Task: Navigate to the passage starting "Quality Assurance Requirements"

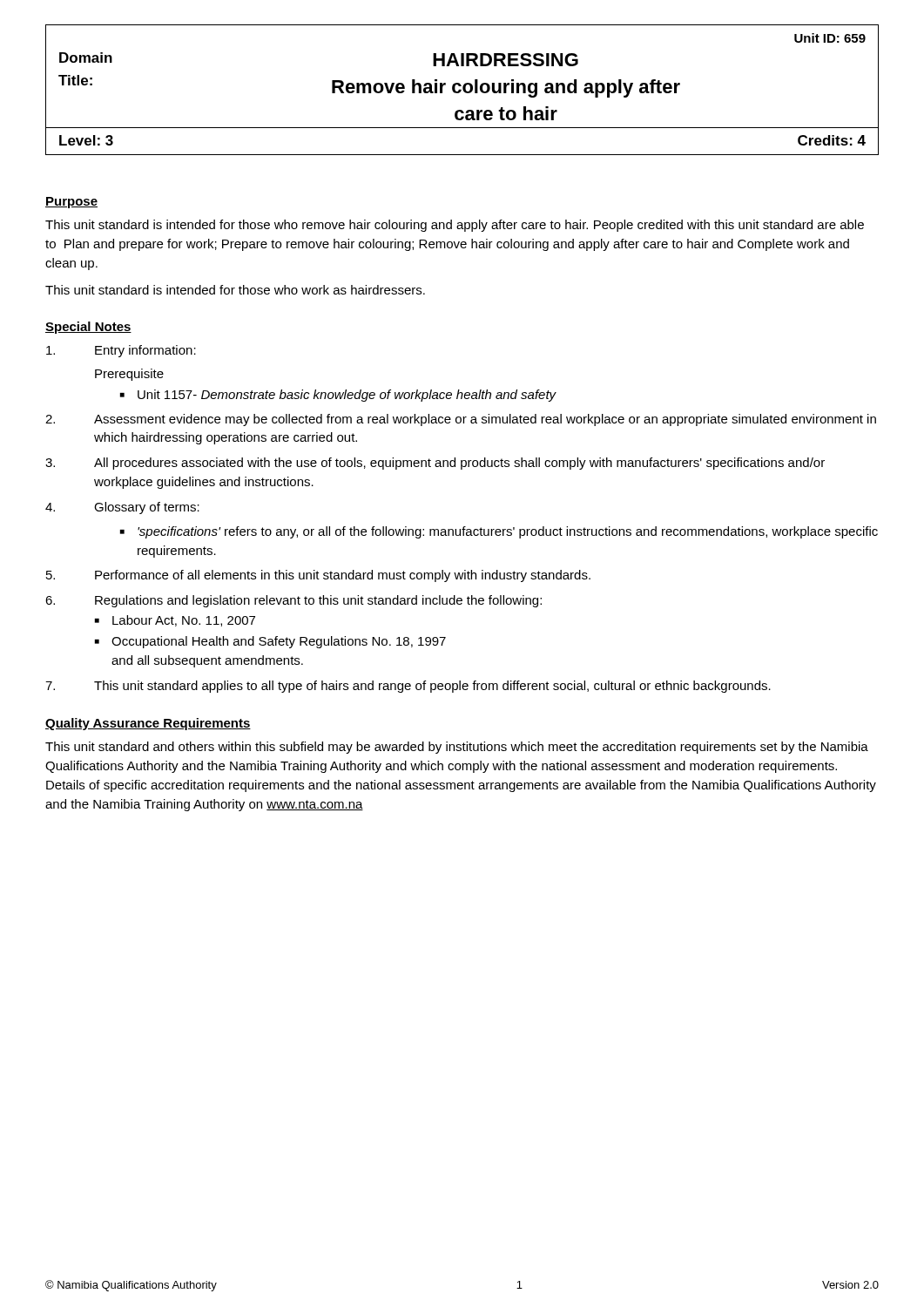Action: pos(148,724)
